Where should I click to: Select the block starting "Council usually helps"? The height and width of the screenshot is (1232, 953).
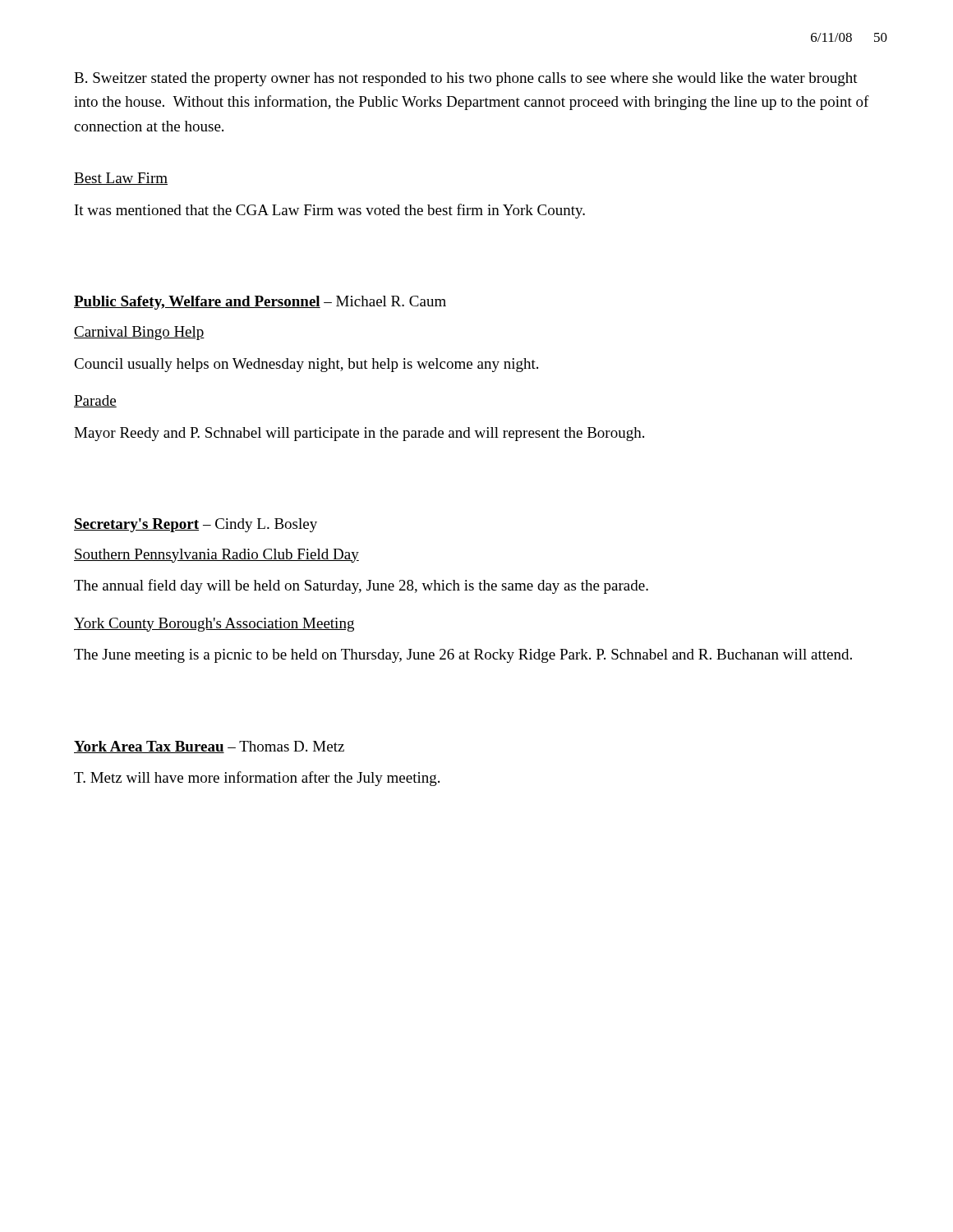(307, 363)
